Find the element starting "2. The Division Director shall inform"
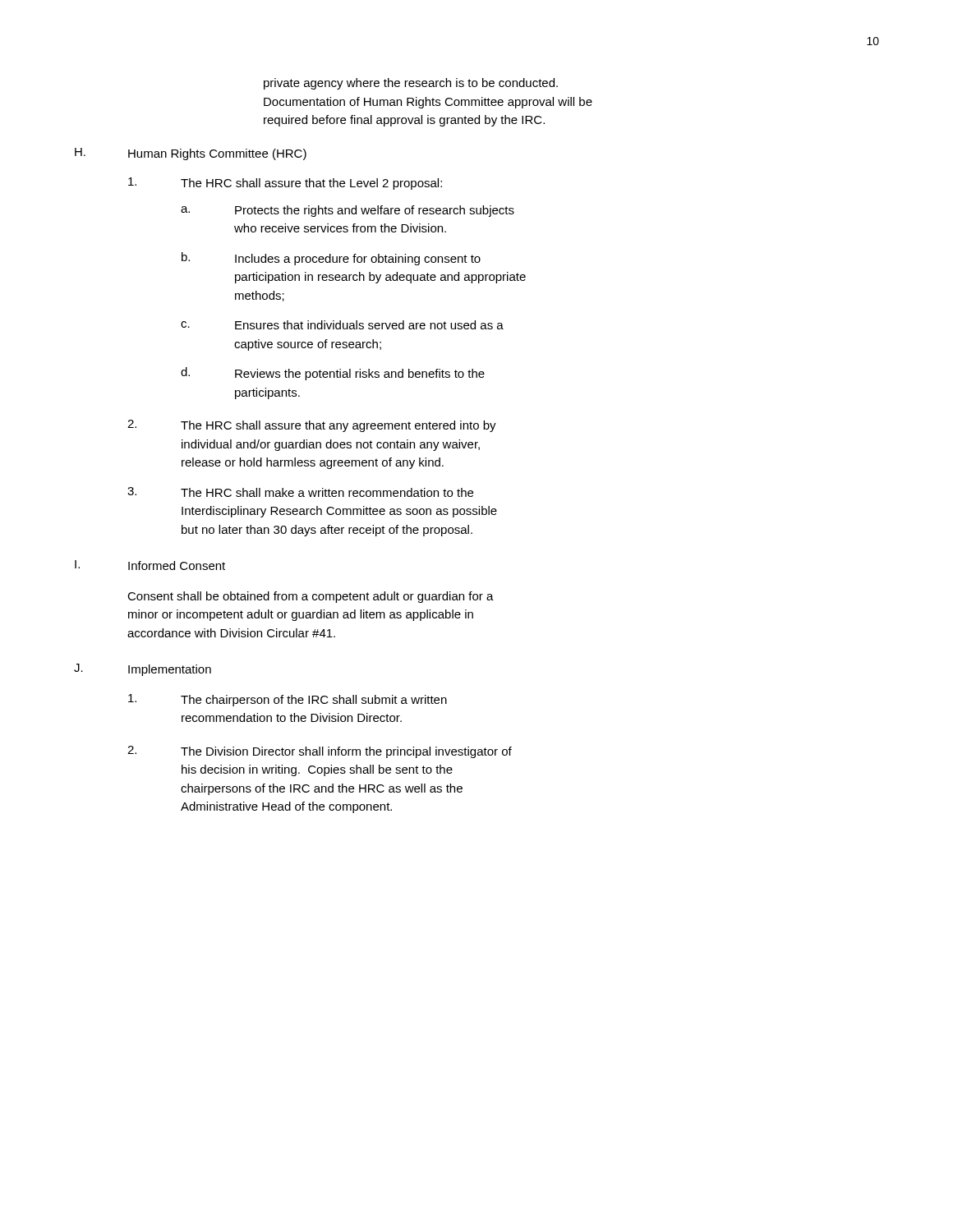Image resolution: width=953 pixels, height=1232 pixels. [x=320, y=752]
